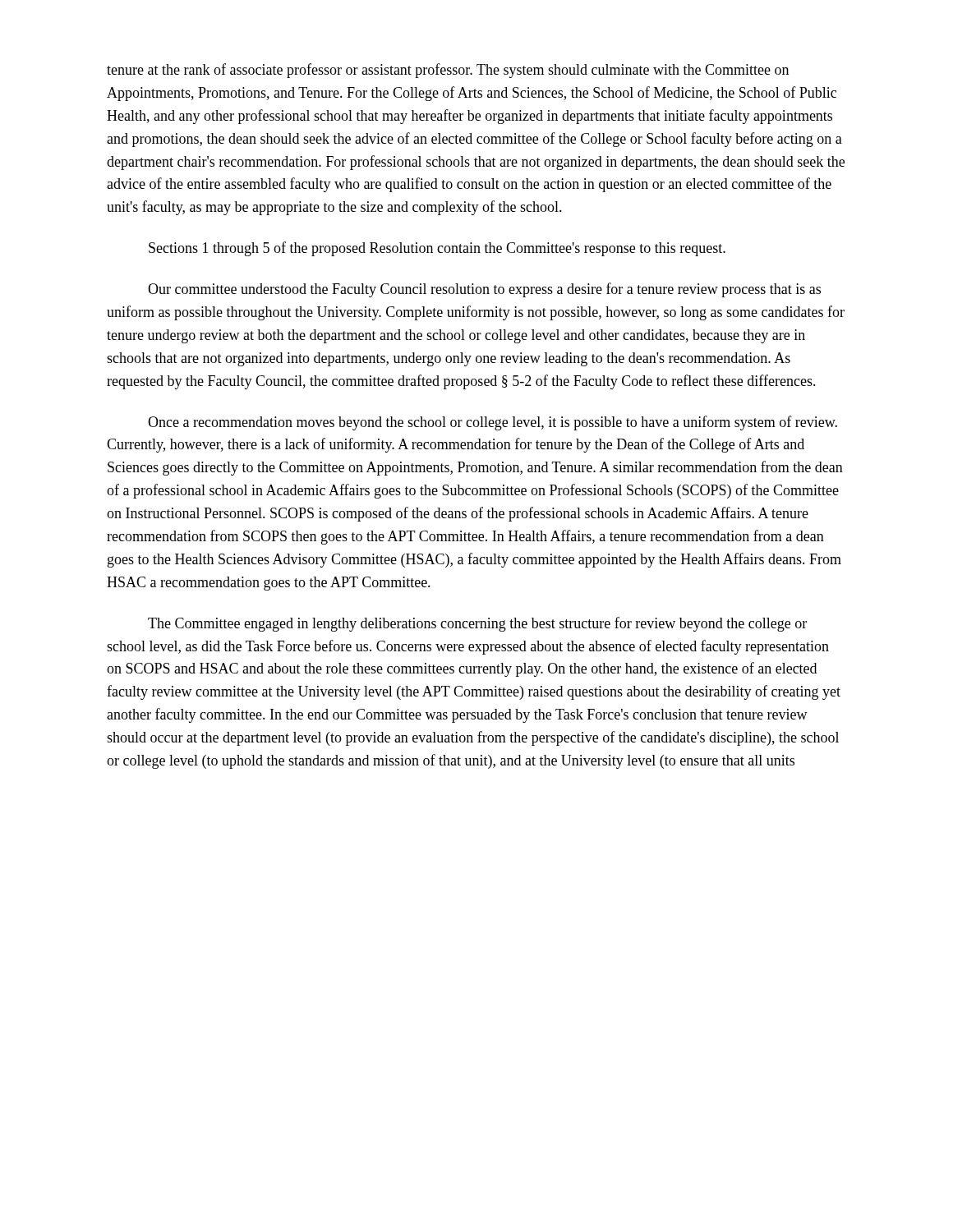Image resolution: width=953 pixels, height=1232 pixels.
Task: Find the text block containing "Sections 1 through 5 of"
Action: (437, 248)
